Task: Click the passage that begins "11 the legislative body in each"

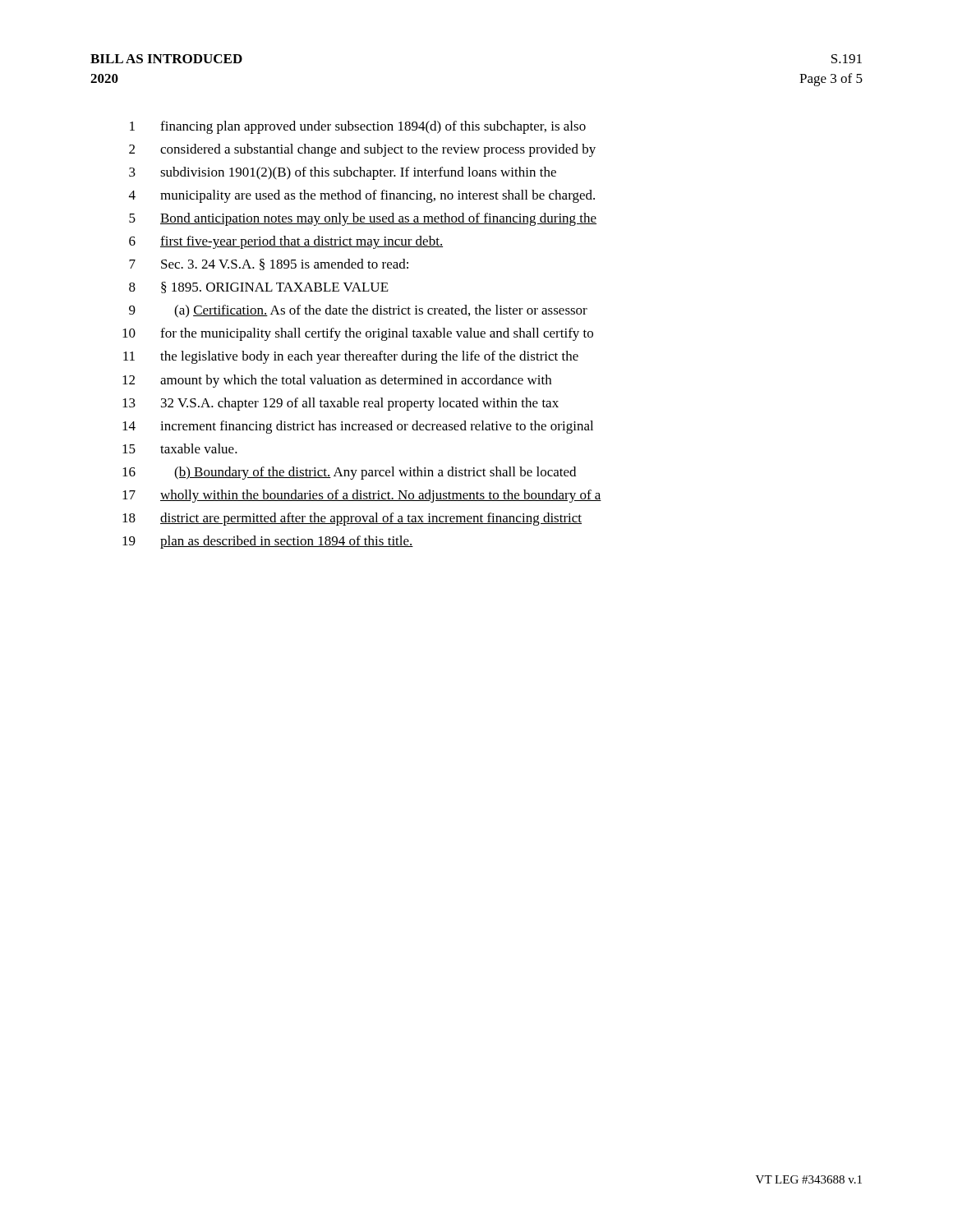Action: 476,357
